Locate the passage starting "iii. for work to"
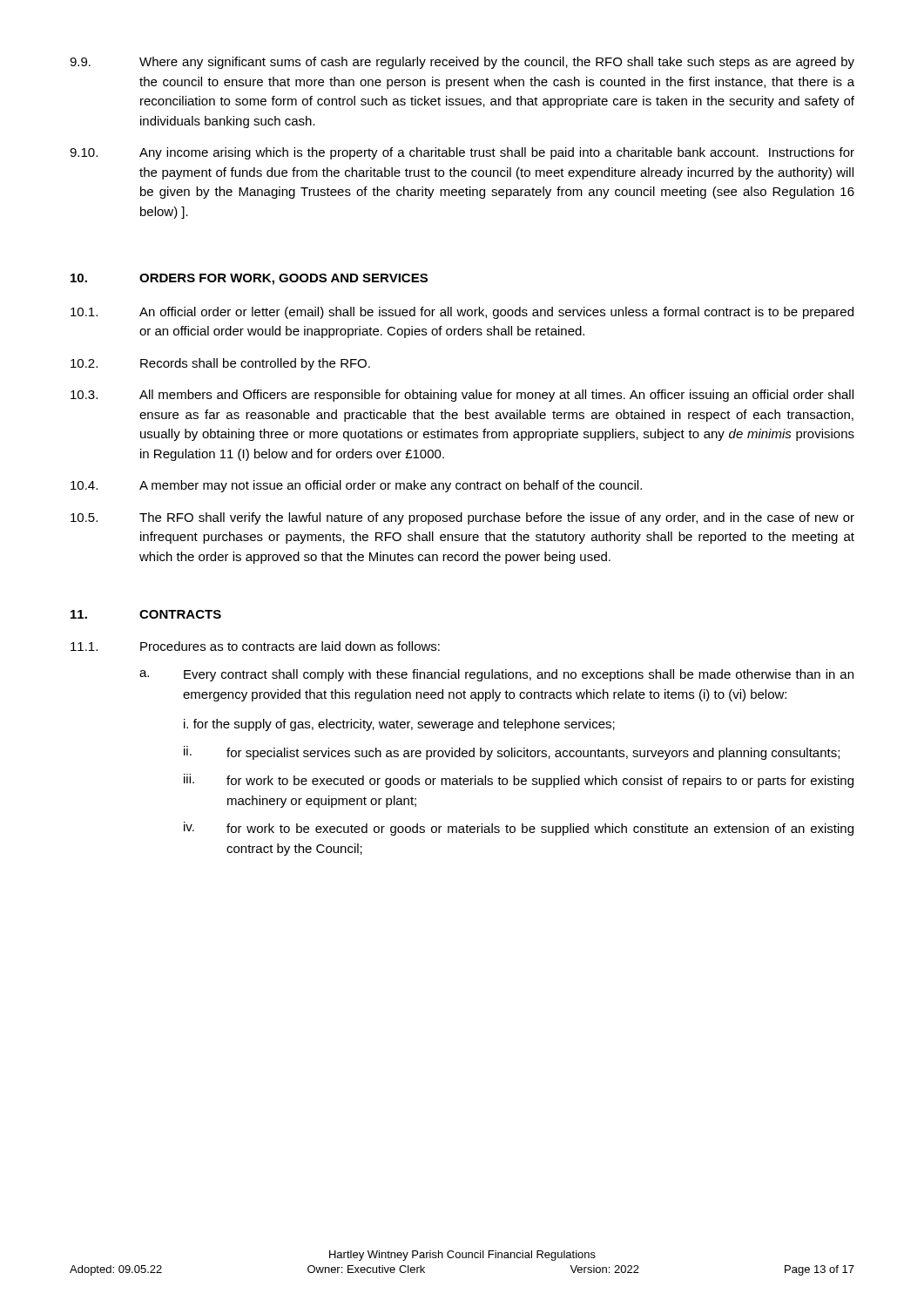The image size is (924, 1307). (x=519, y=791)
